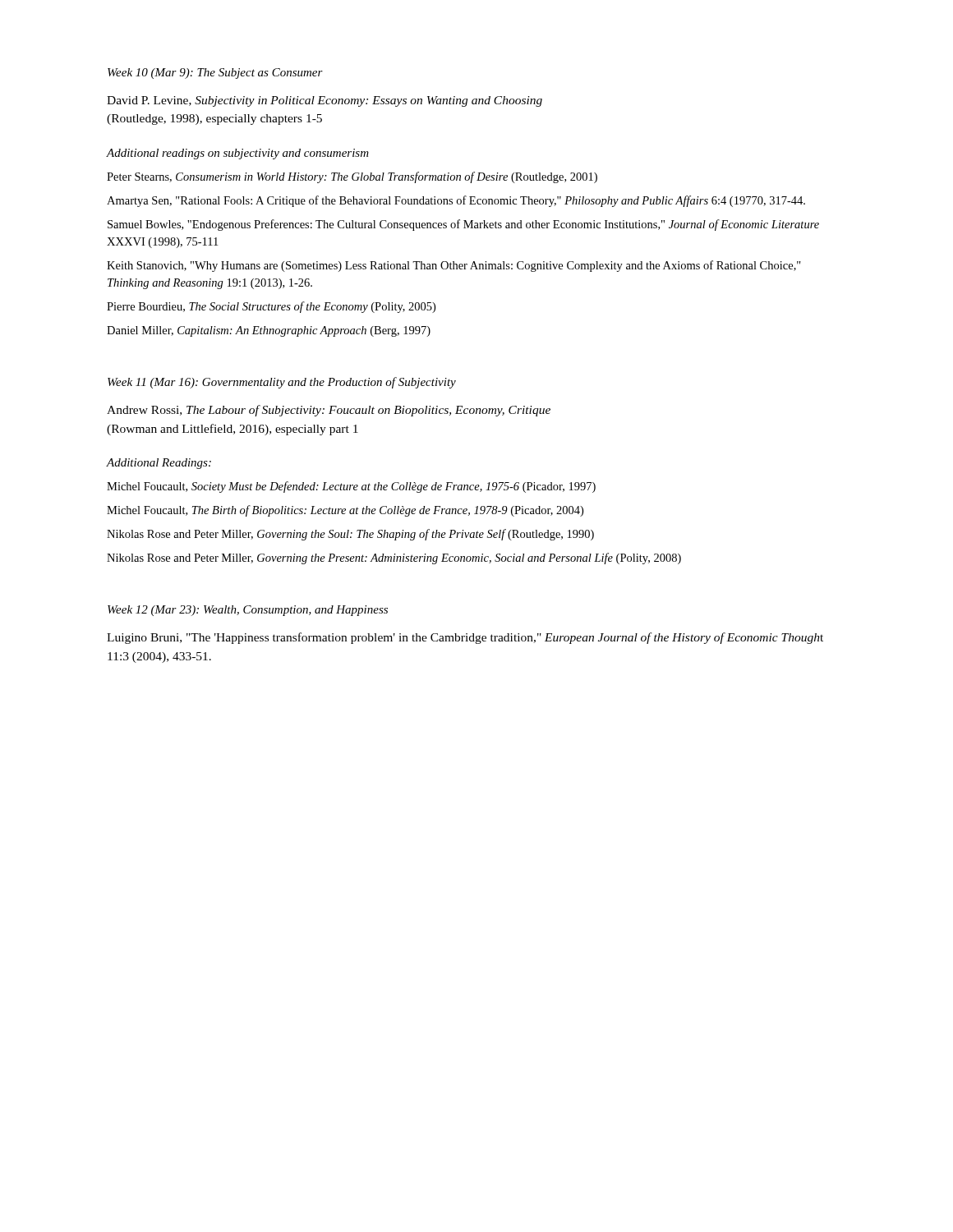Select the text block that says "Andrew Rossi, The Labour of Subjectivity:"
Image resolution: width=953 pixels, height=1232 pixels.
[329, 419]
